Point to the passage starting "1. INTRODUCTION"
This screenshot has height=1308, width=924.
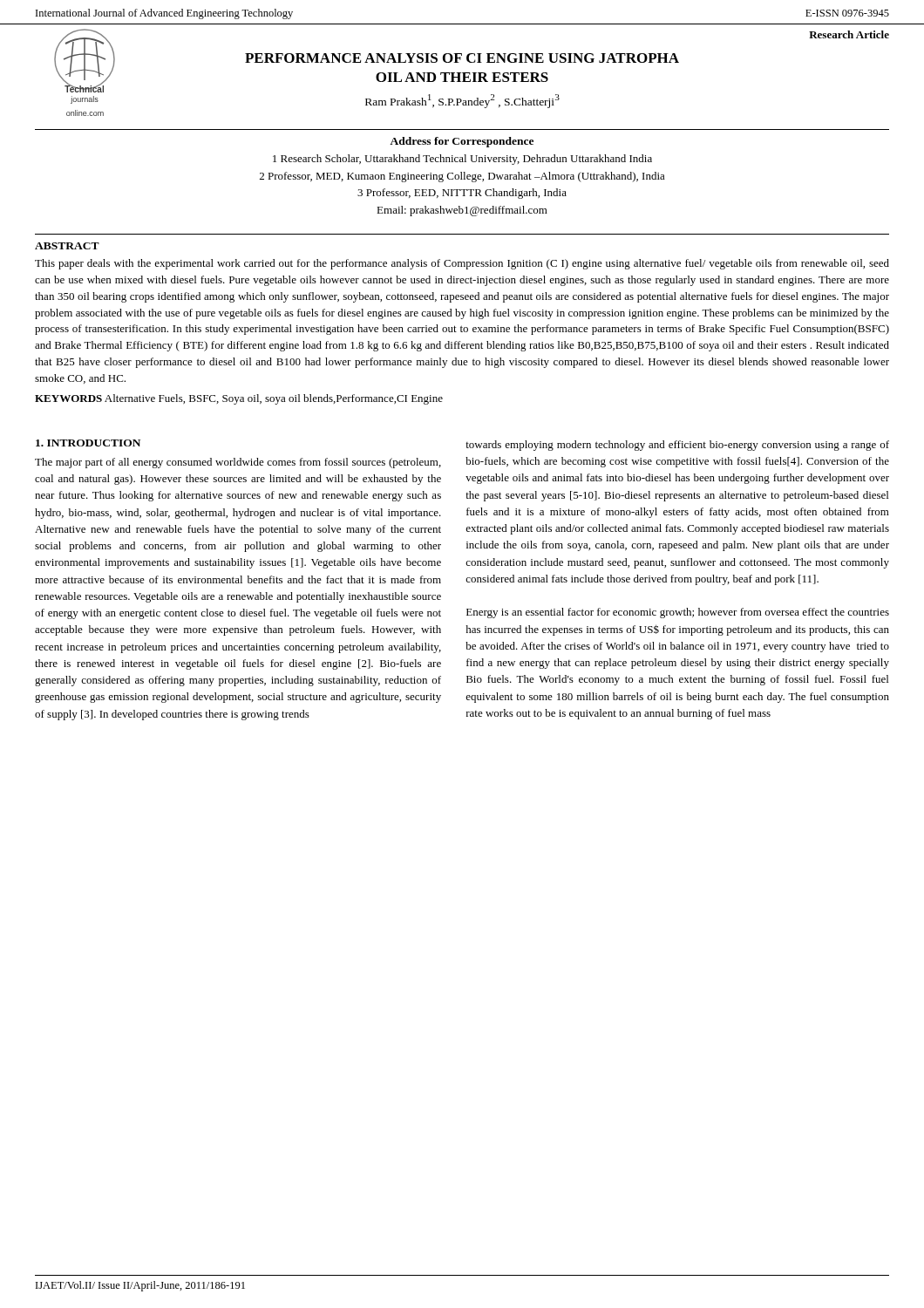coord(88,442)
